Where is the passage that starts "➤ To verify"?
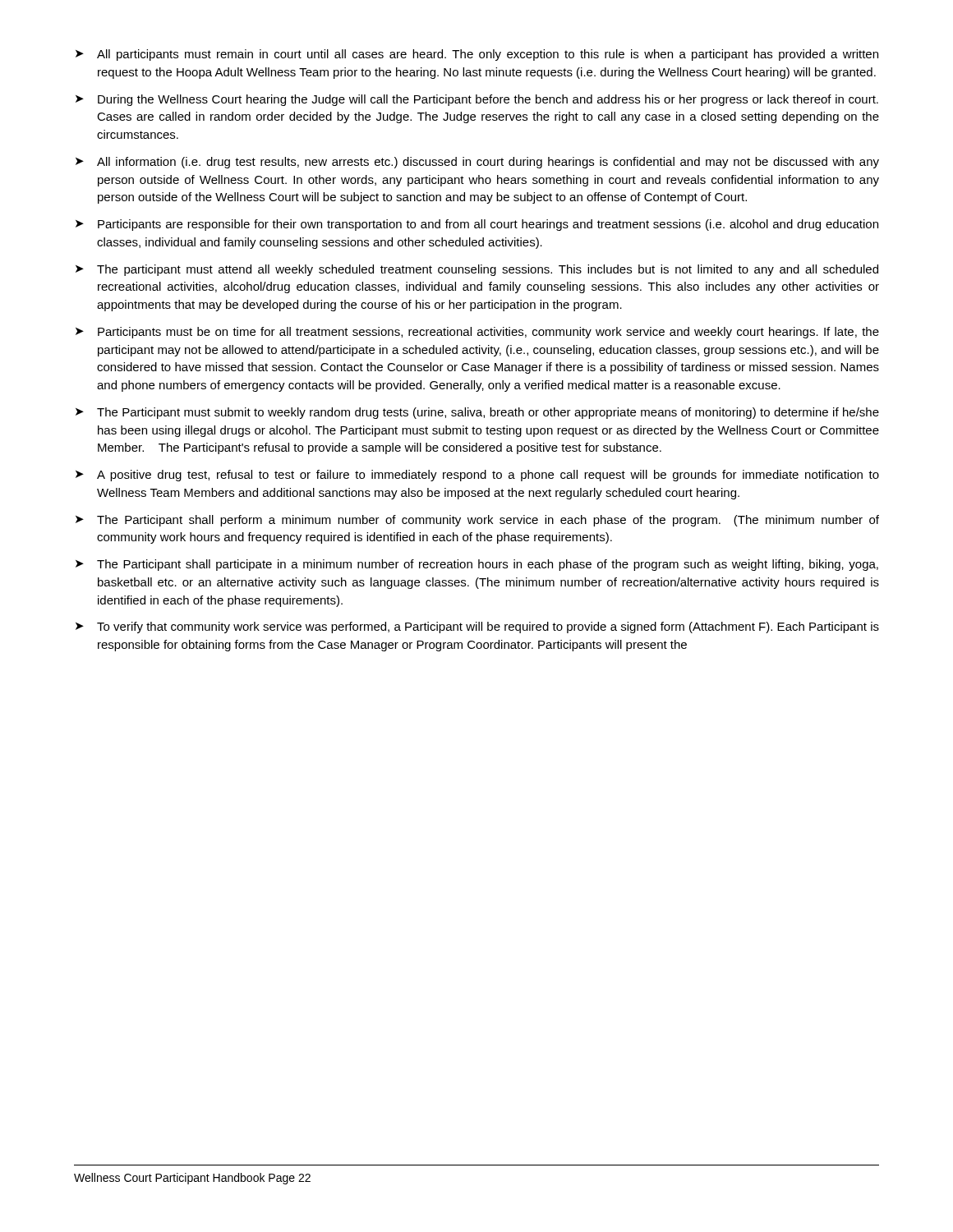Screen dimensions: 1232x953 click(x=476, y=636)
